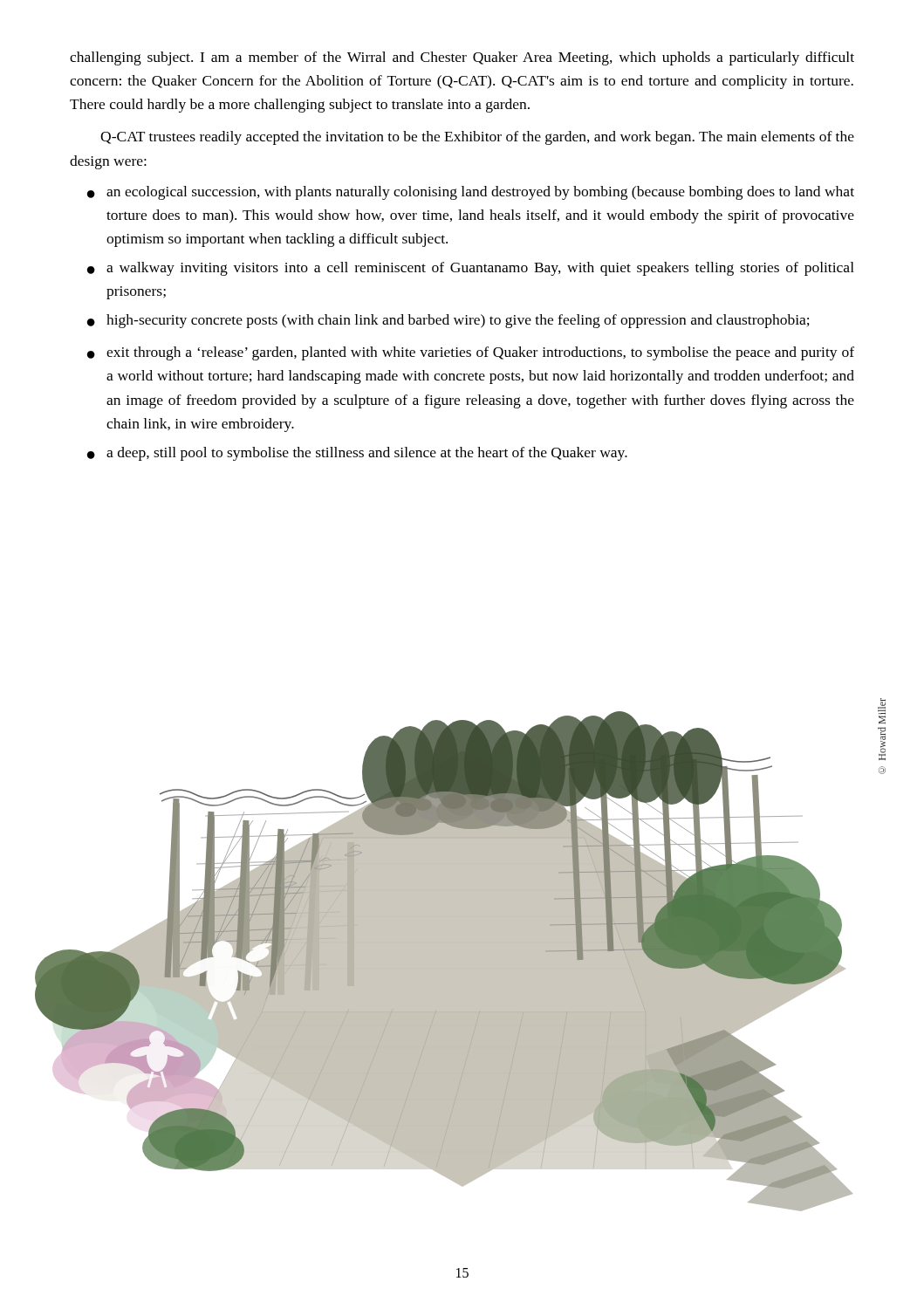Click on the list item with the text "● an ecological"
Screen dimensions: 1309x924
(466, 215)
